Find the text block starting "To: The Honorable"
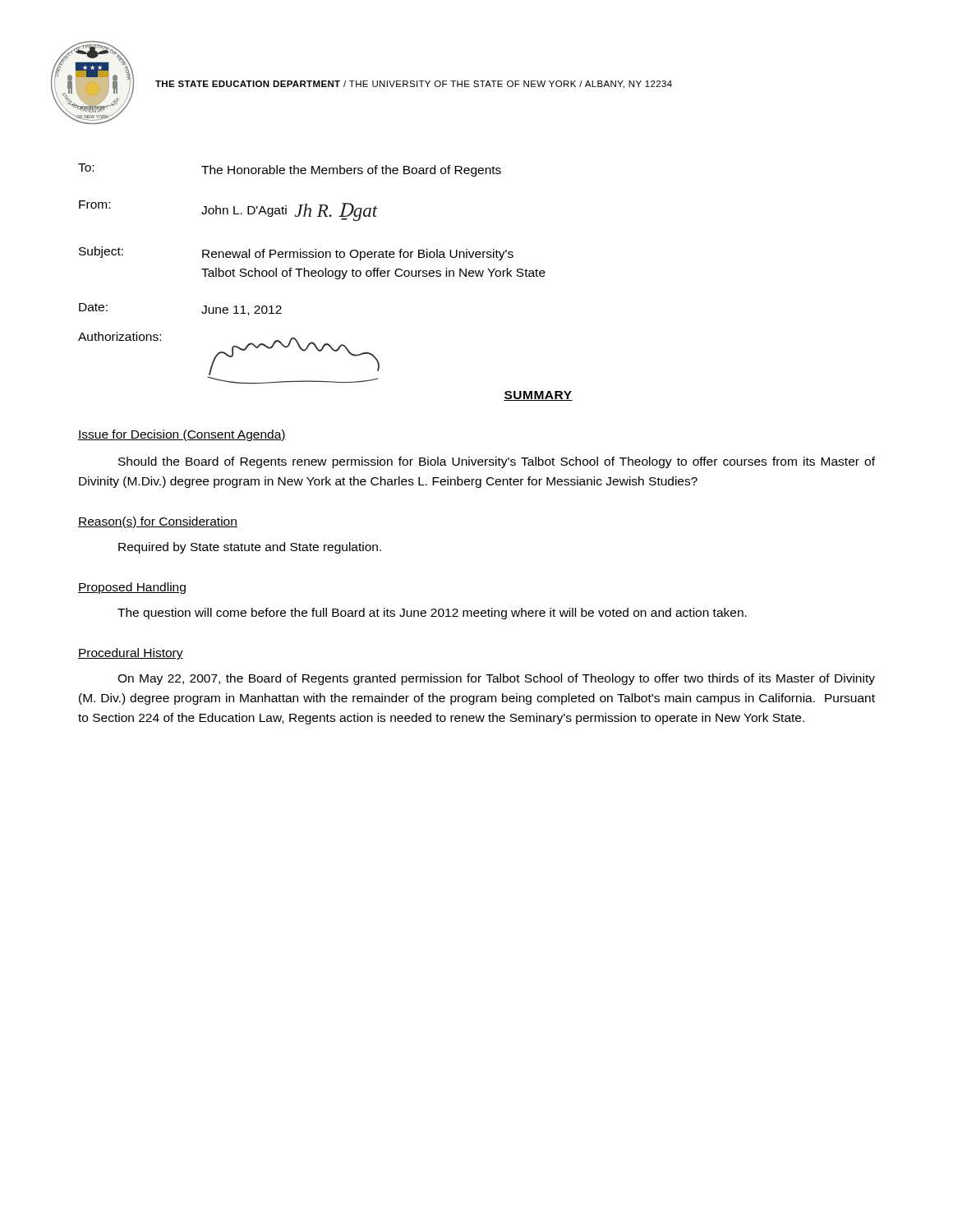The width and height of the screenshot is (953, 1232). click(476, 170)
